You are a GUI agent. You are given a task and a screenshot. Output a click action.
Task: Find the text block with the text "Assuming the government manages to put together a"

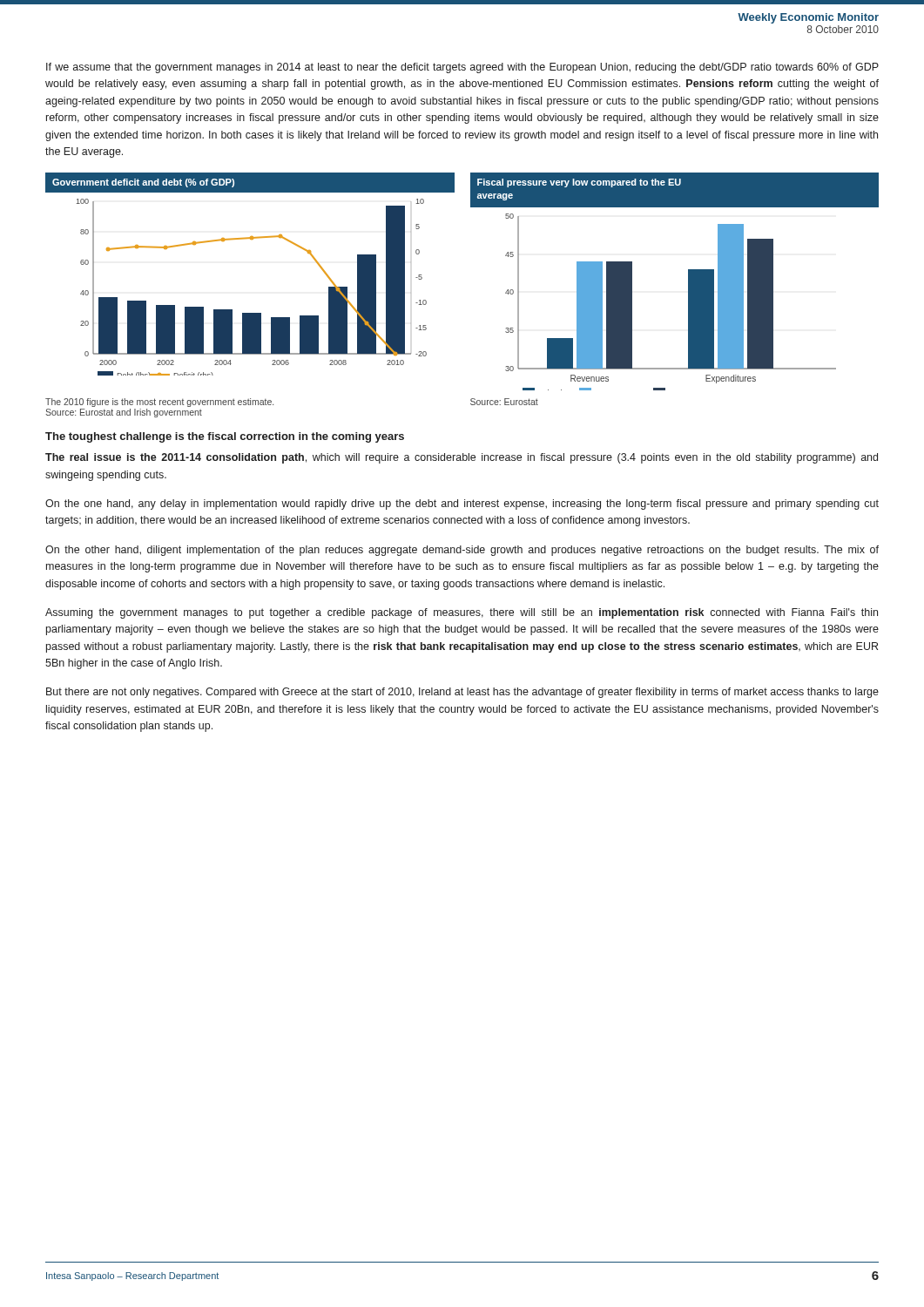[462, 638]
